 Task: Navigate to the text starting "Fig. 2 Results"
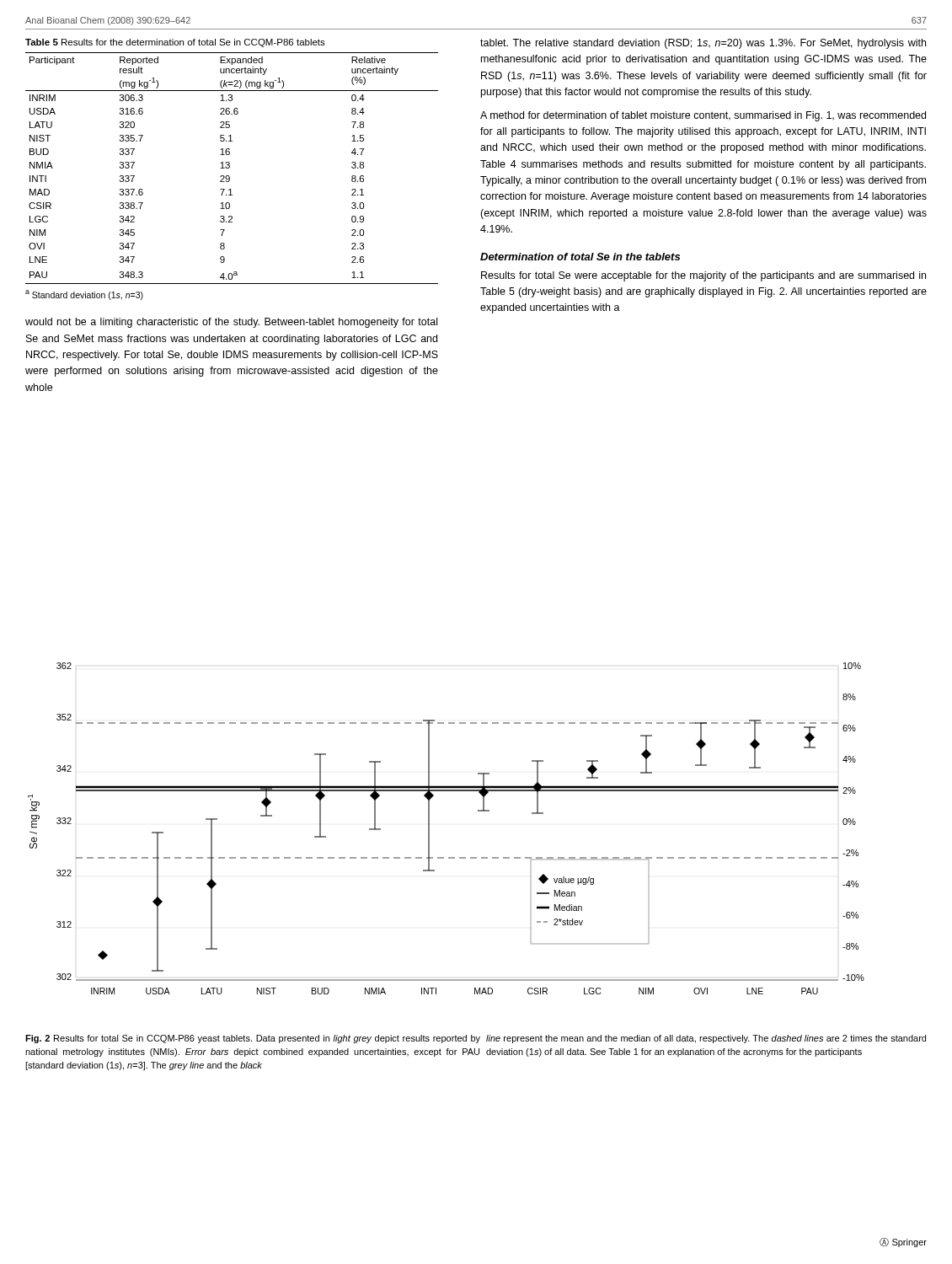253,1052
